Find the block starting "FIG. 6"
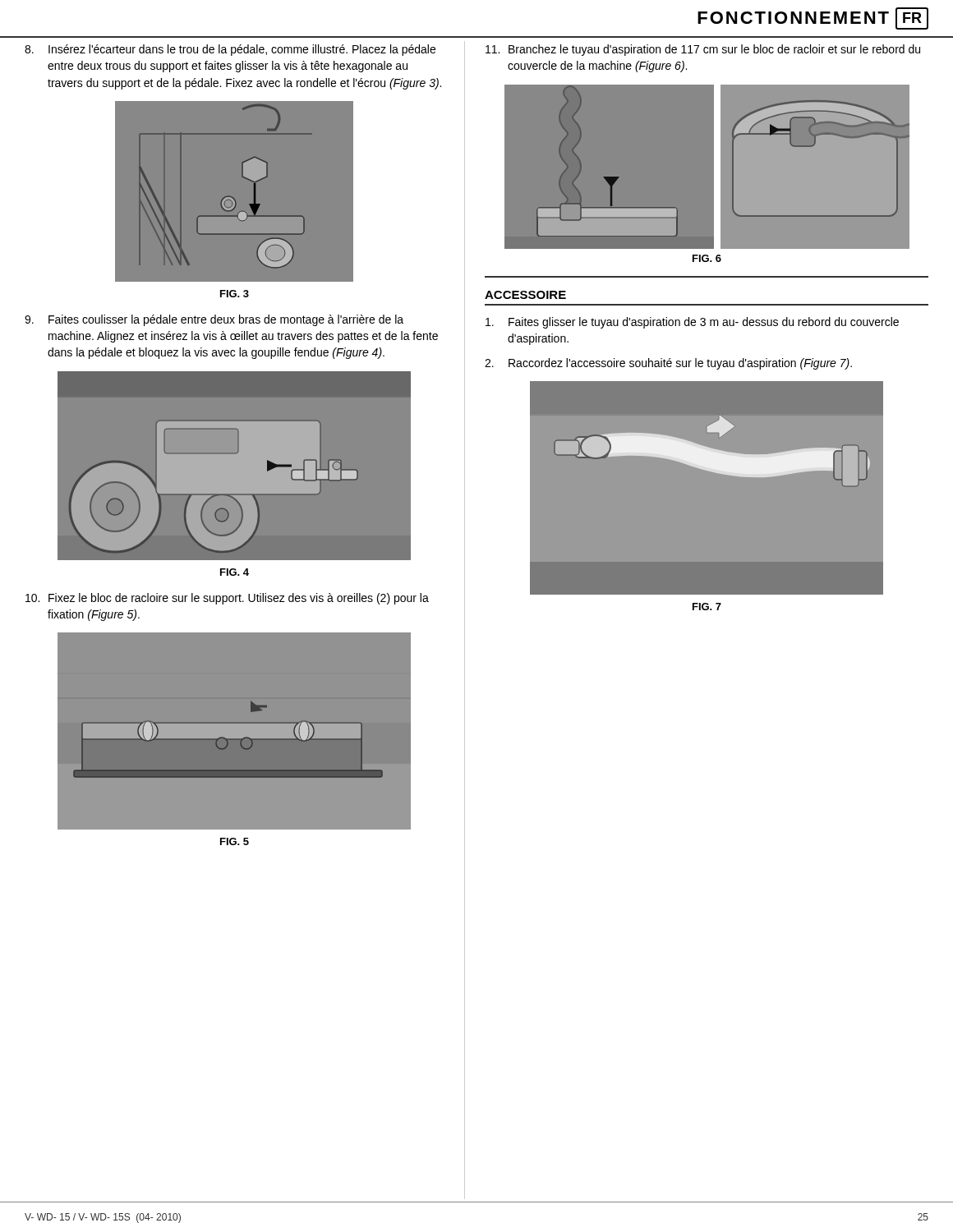This screenshot has height=1232, width=953. (707, 258)
